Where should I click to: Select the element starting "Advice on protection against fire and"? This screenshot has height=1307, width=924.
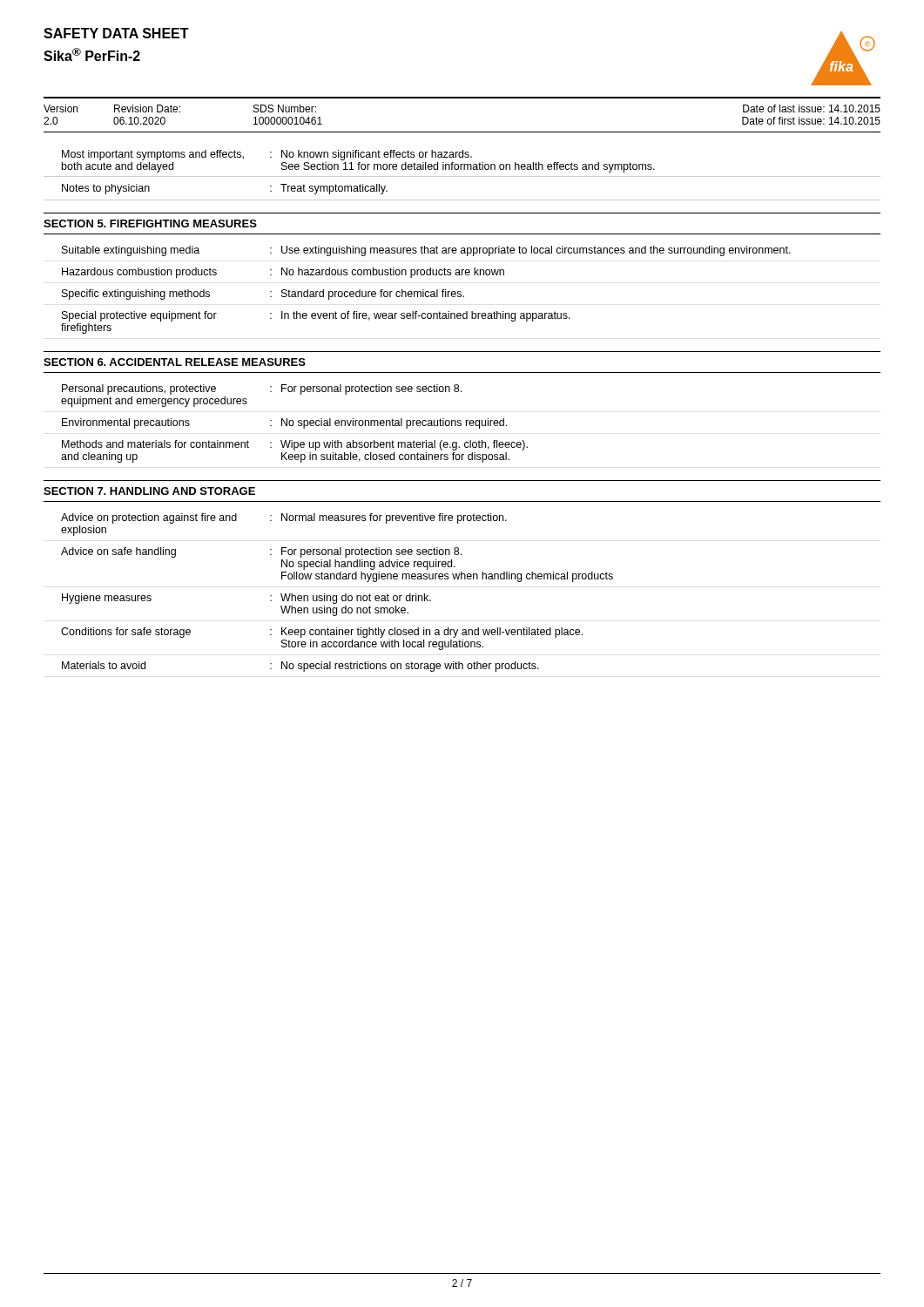pyautogui.click(x=462, y=524)
